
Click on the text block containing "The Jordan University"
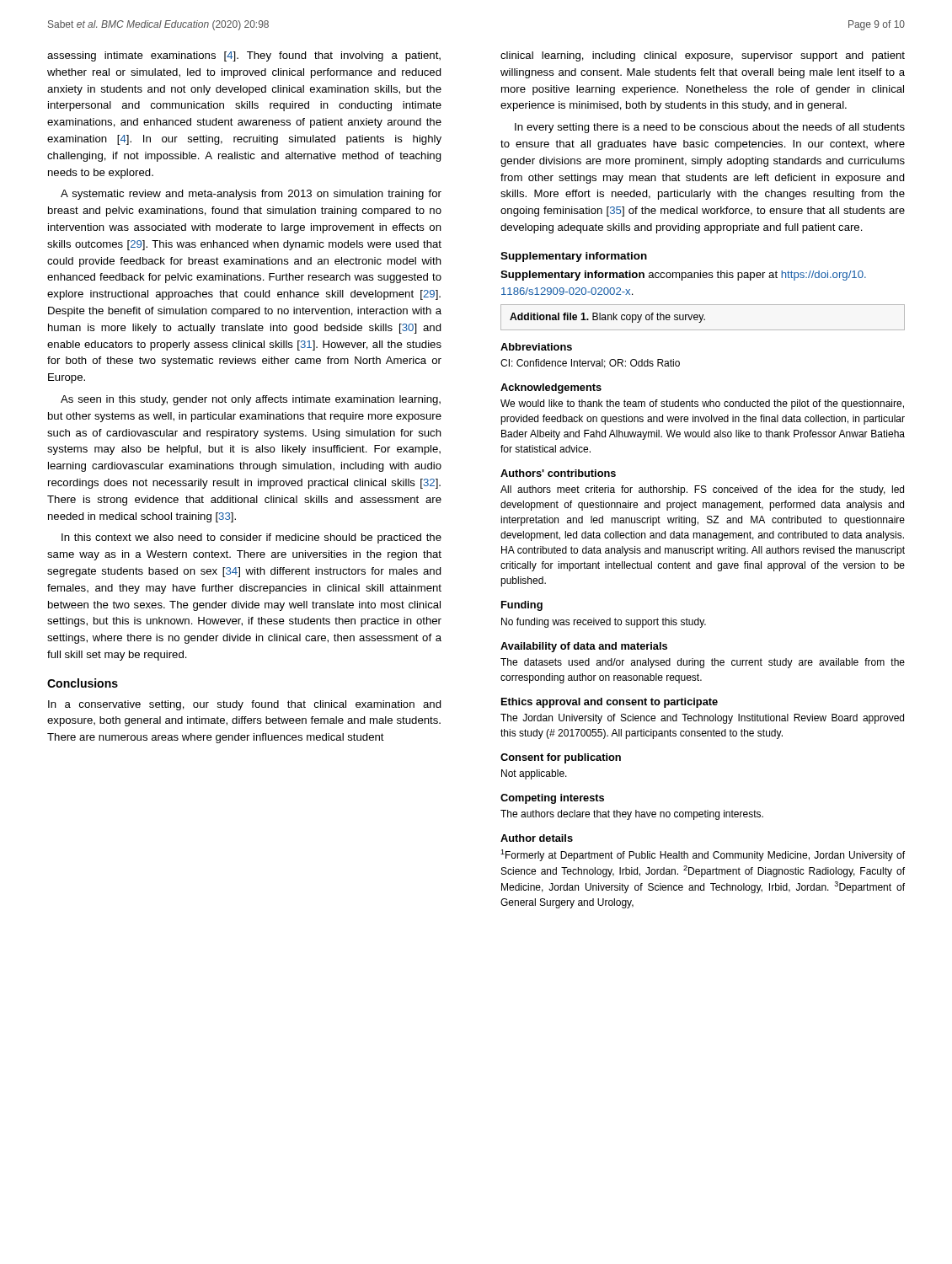[x=703, y=725]
